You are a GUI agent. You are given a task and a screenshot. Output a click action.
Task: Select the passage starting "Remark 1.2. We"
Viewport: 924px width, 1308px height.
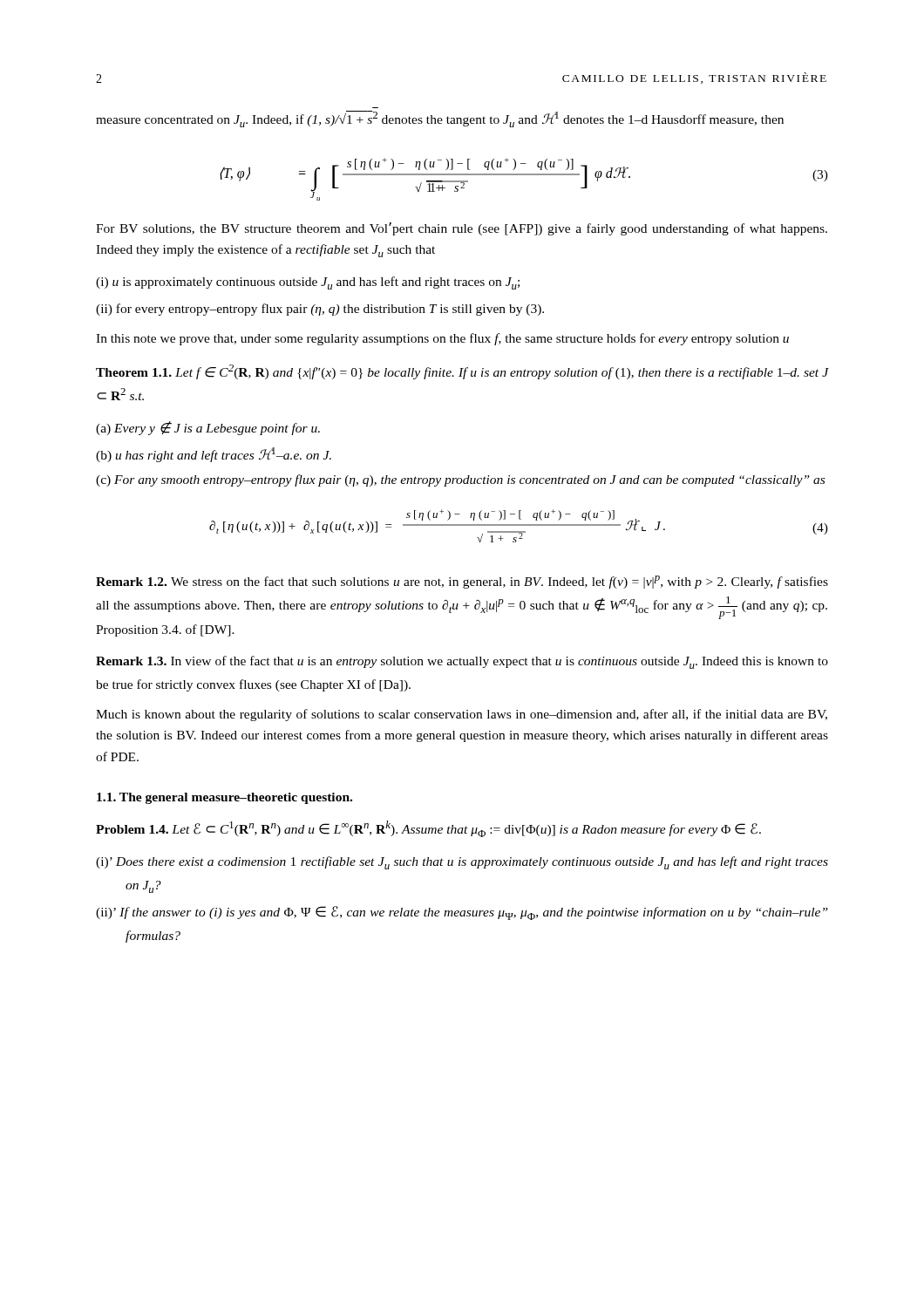coord(462,604)
